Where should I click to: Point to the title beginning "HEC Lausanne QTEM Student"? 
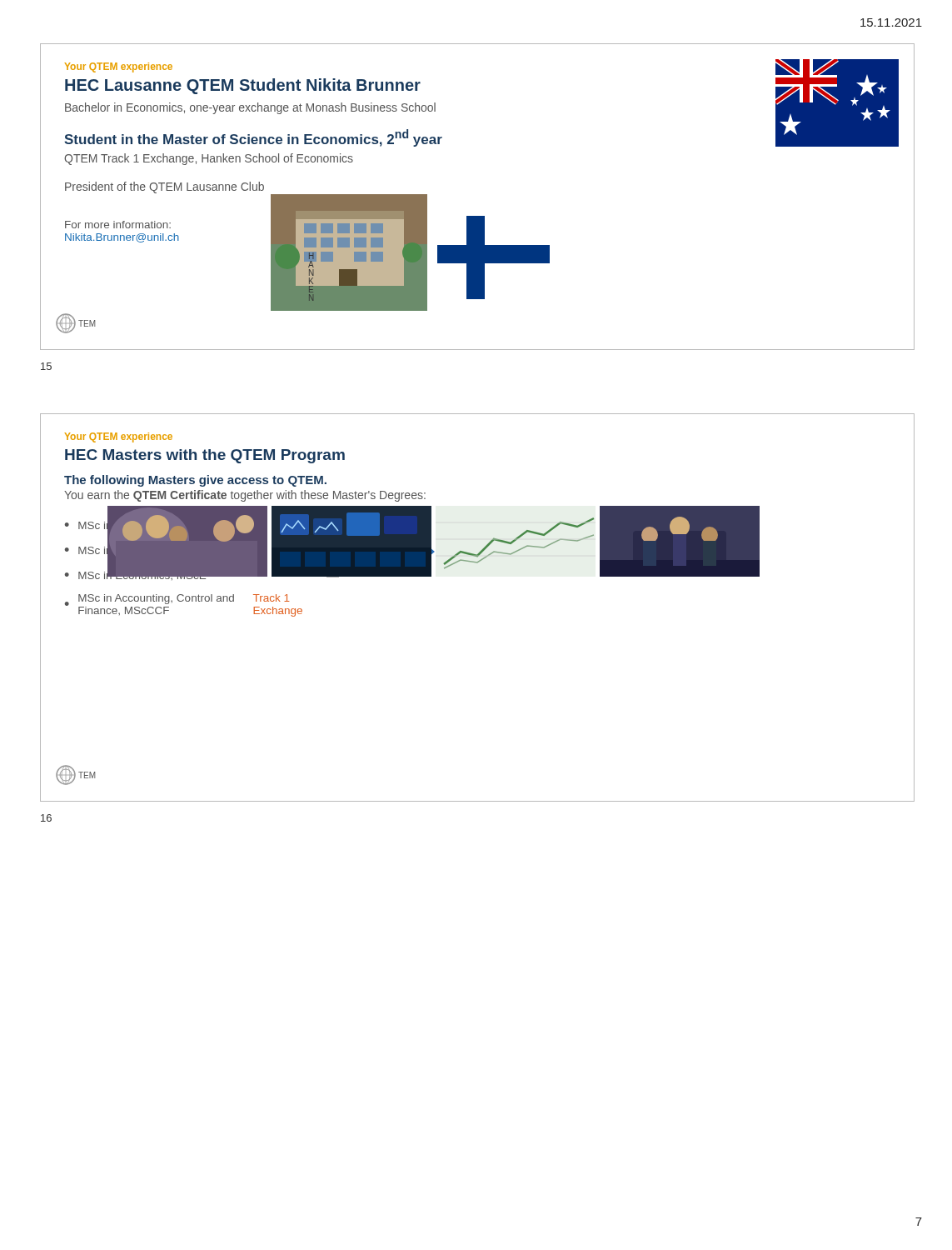242,85
